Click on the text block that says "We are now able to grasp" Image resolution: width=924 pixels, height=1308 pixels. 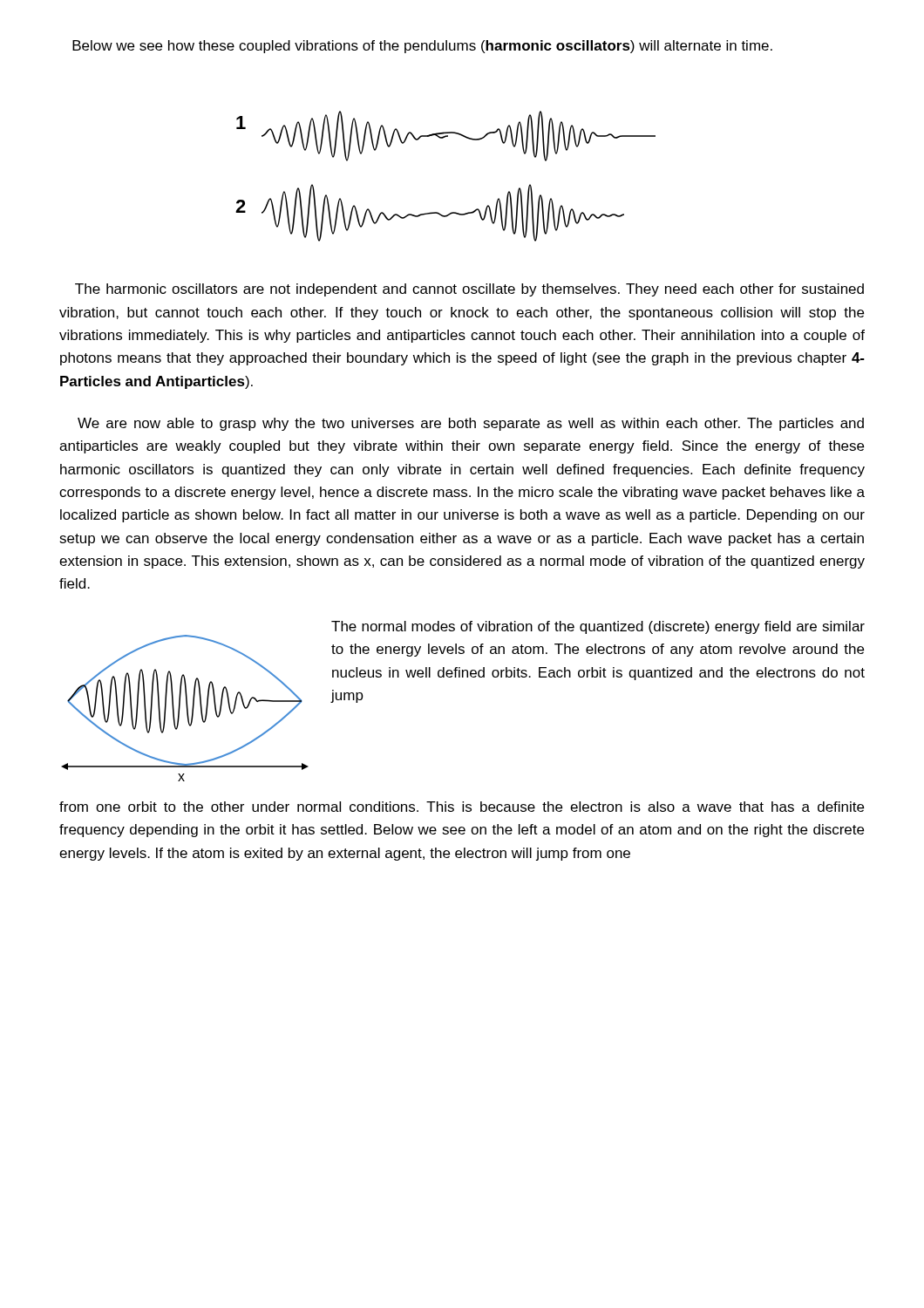tap(462, 504)
